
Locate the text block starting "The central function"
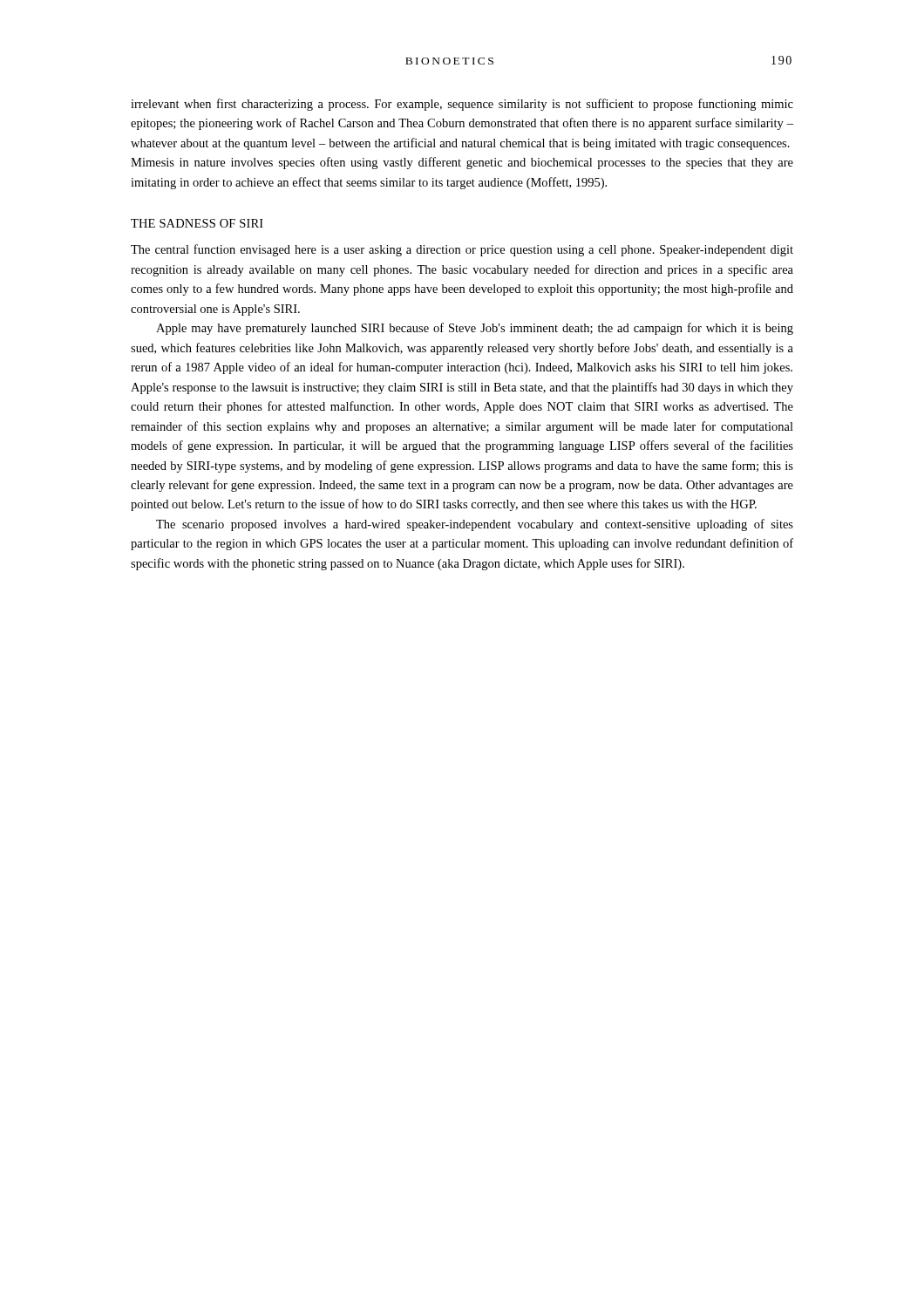point(462,279)
